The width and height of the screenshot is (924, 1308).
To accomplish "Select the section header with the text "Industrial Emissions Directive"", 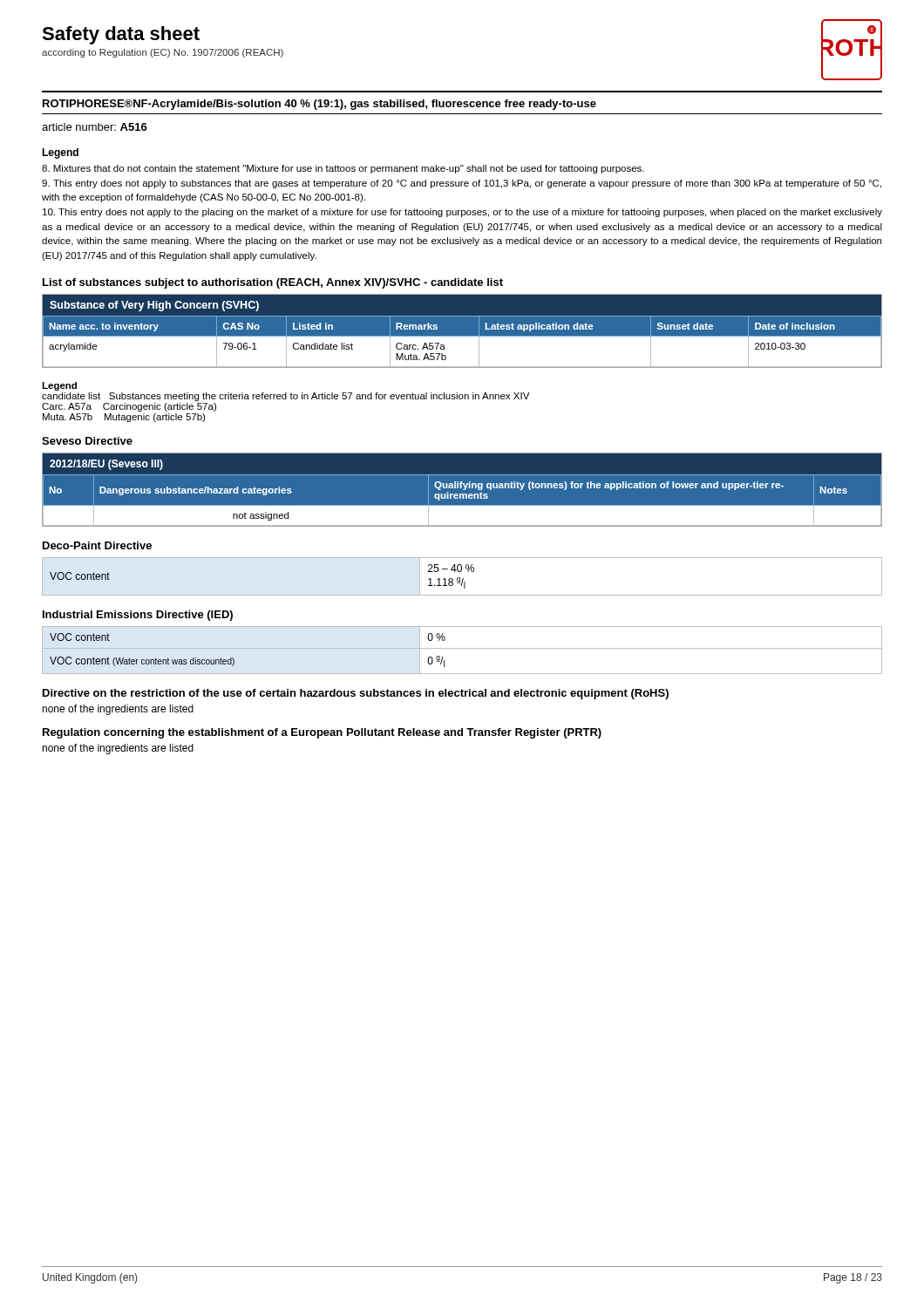I will pyautogui.click(x=138, y=614).
